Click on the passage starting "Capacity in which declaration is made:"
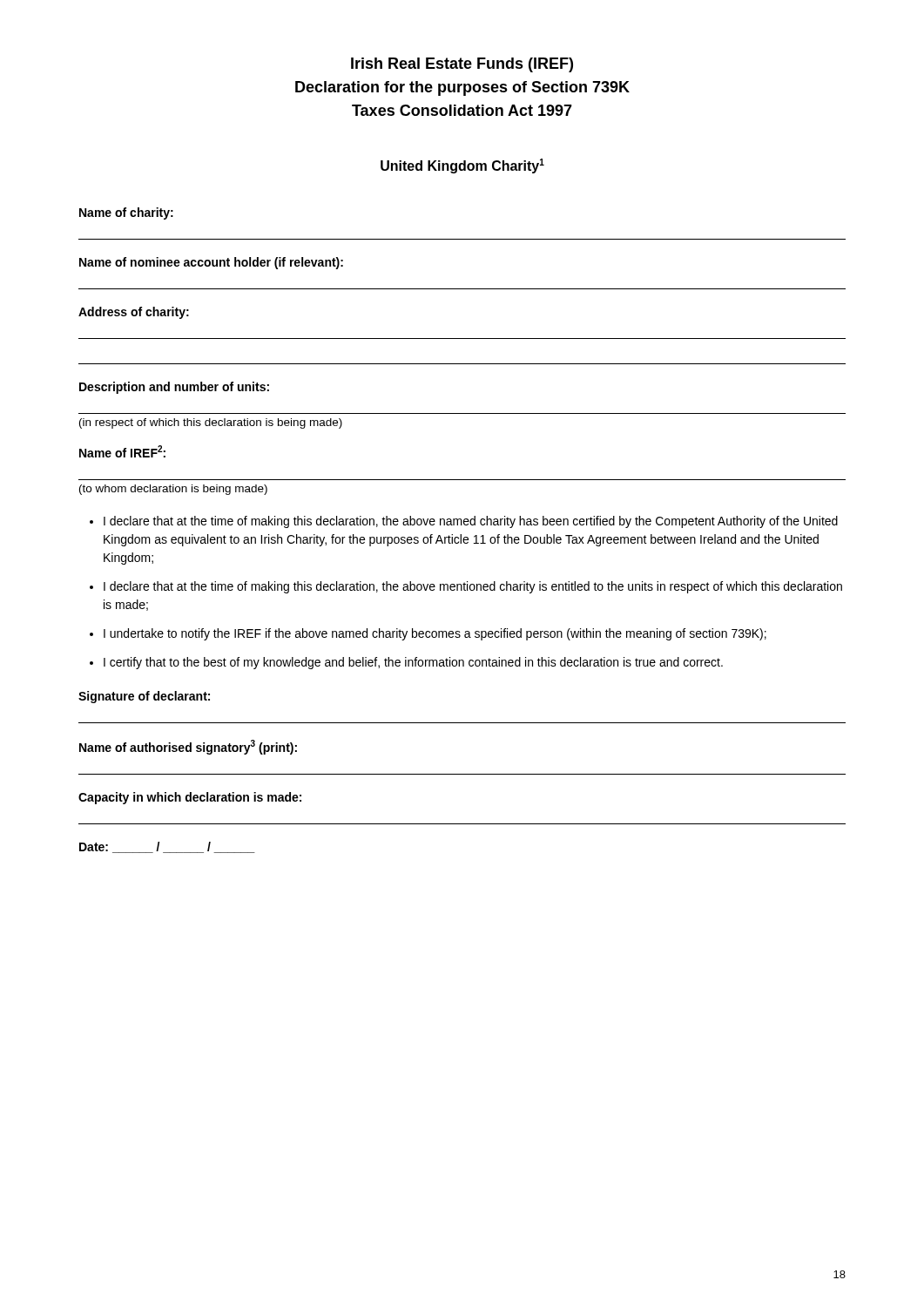 190,798
